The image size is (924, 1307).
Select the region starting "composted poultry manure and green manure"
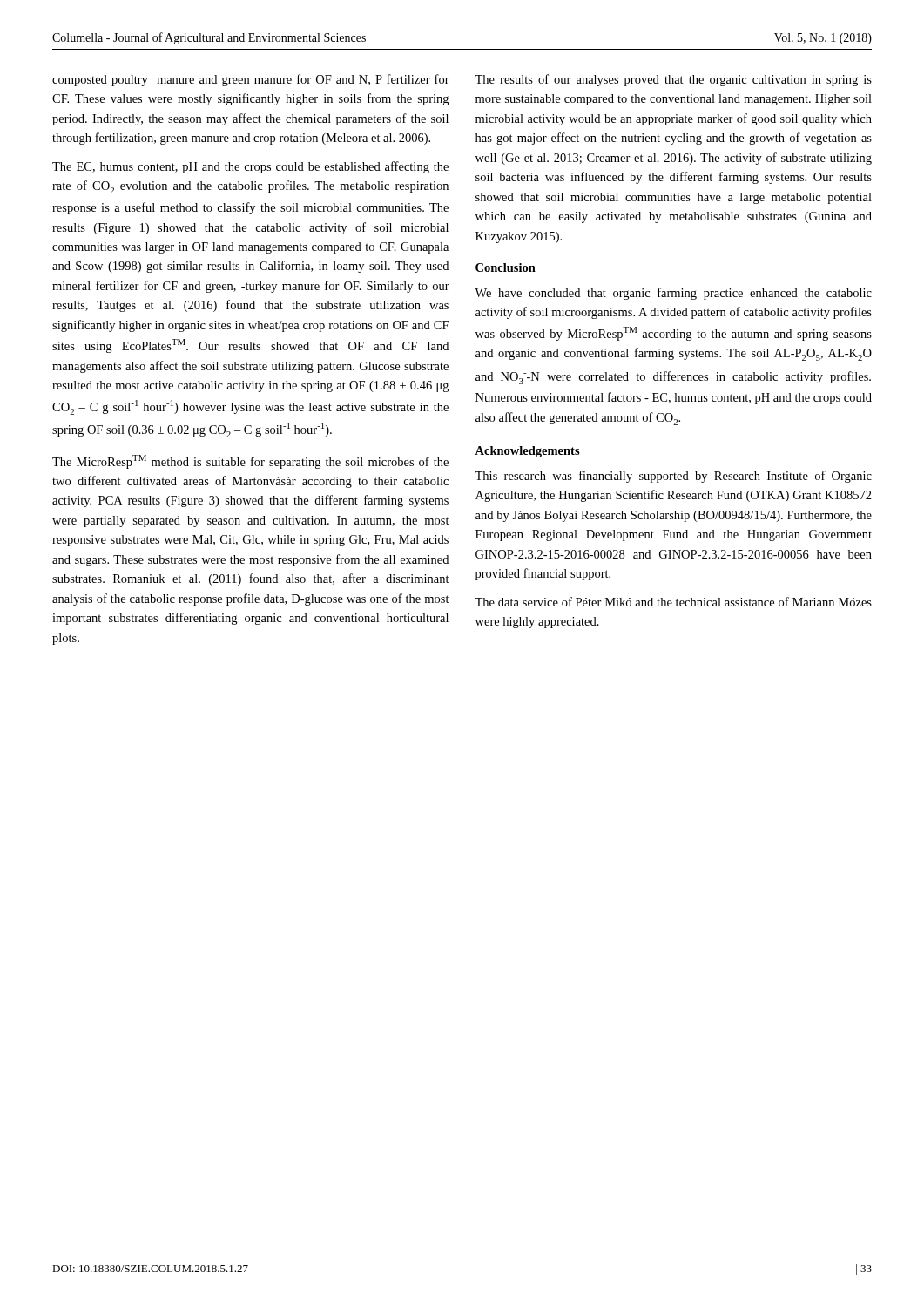251,359
